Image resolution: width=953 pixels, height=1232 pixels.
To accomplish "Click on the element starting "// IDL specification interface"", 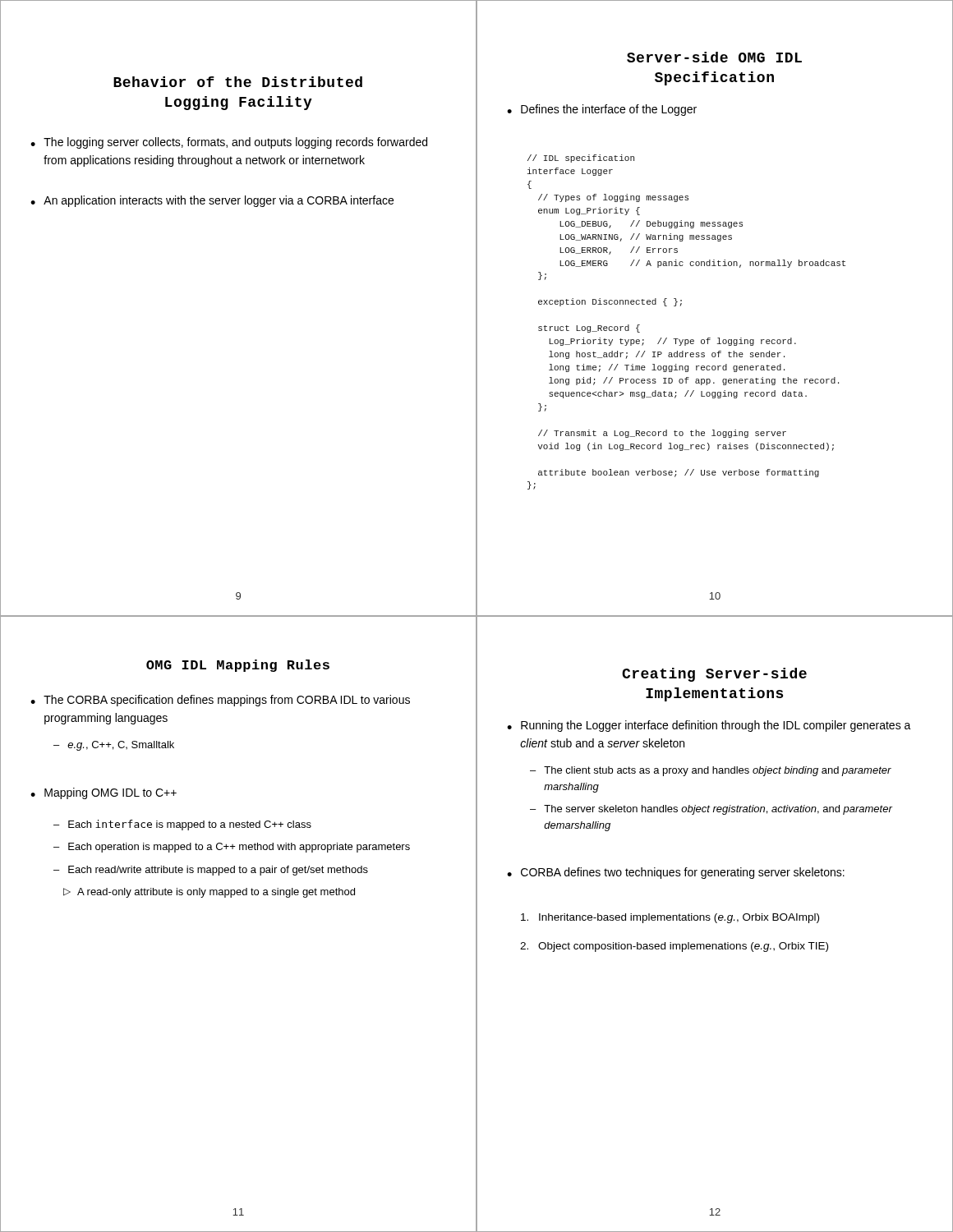I will pyautogui.click(x=581, y=159).
